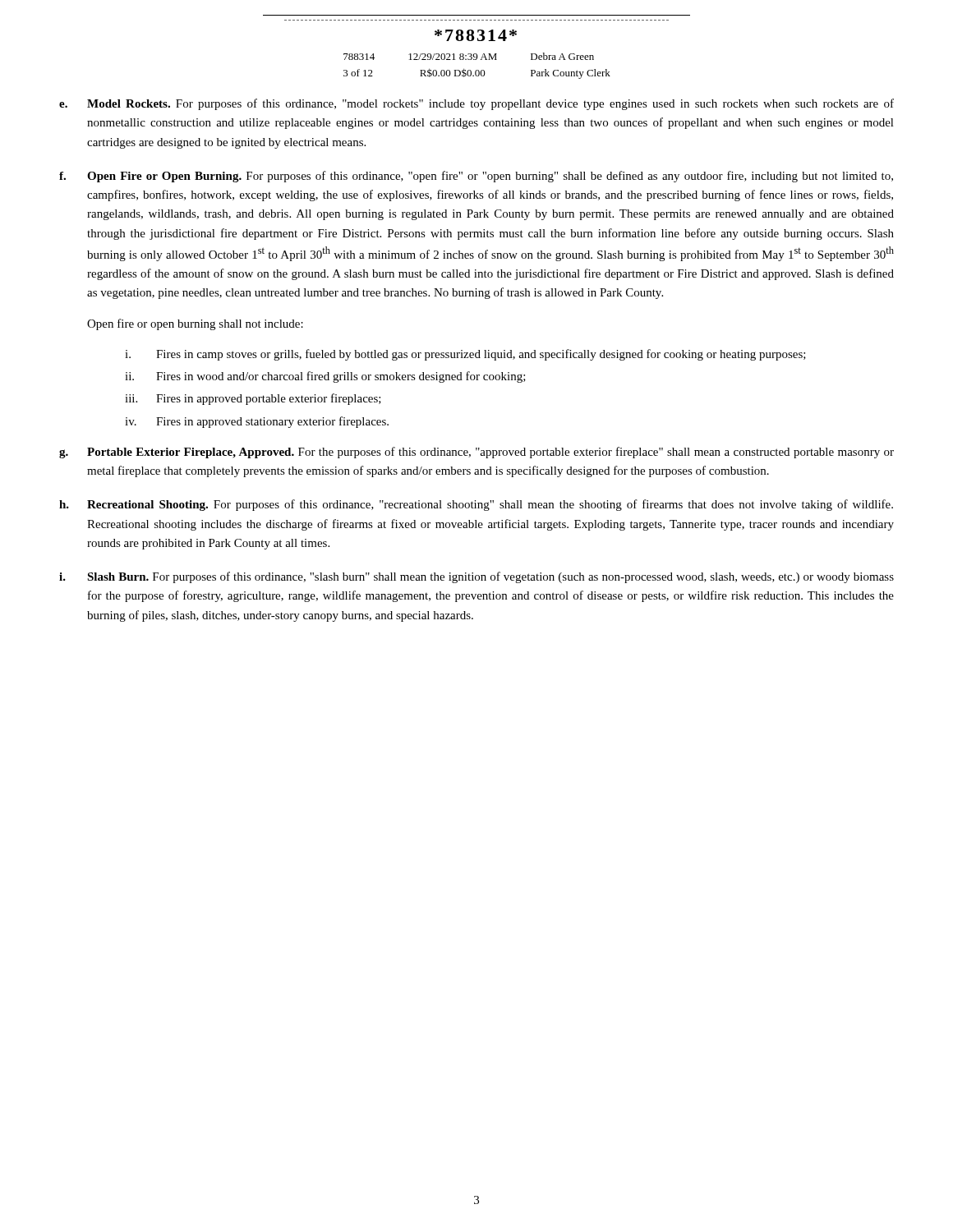
Task: Select the list item containing "iii. Fires in approved portable exterior fireplaces;"
Action: point(253,399)
